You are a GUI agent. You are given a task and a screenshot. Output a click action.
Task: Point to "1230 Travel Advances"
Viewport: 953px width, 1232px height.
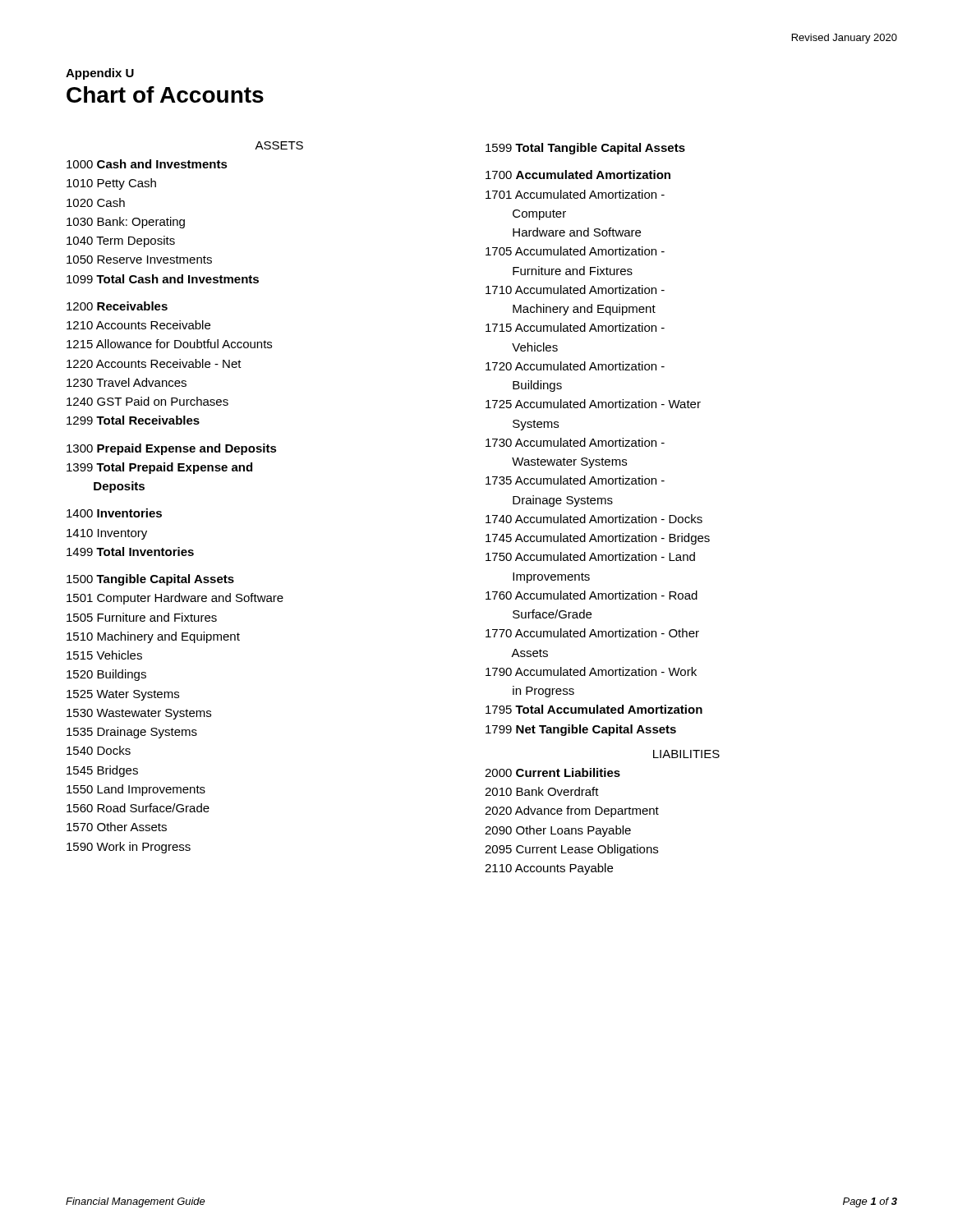point(126,382)
